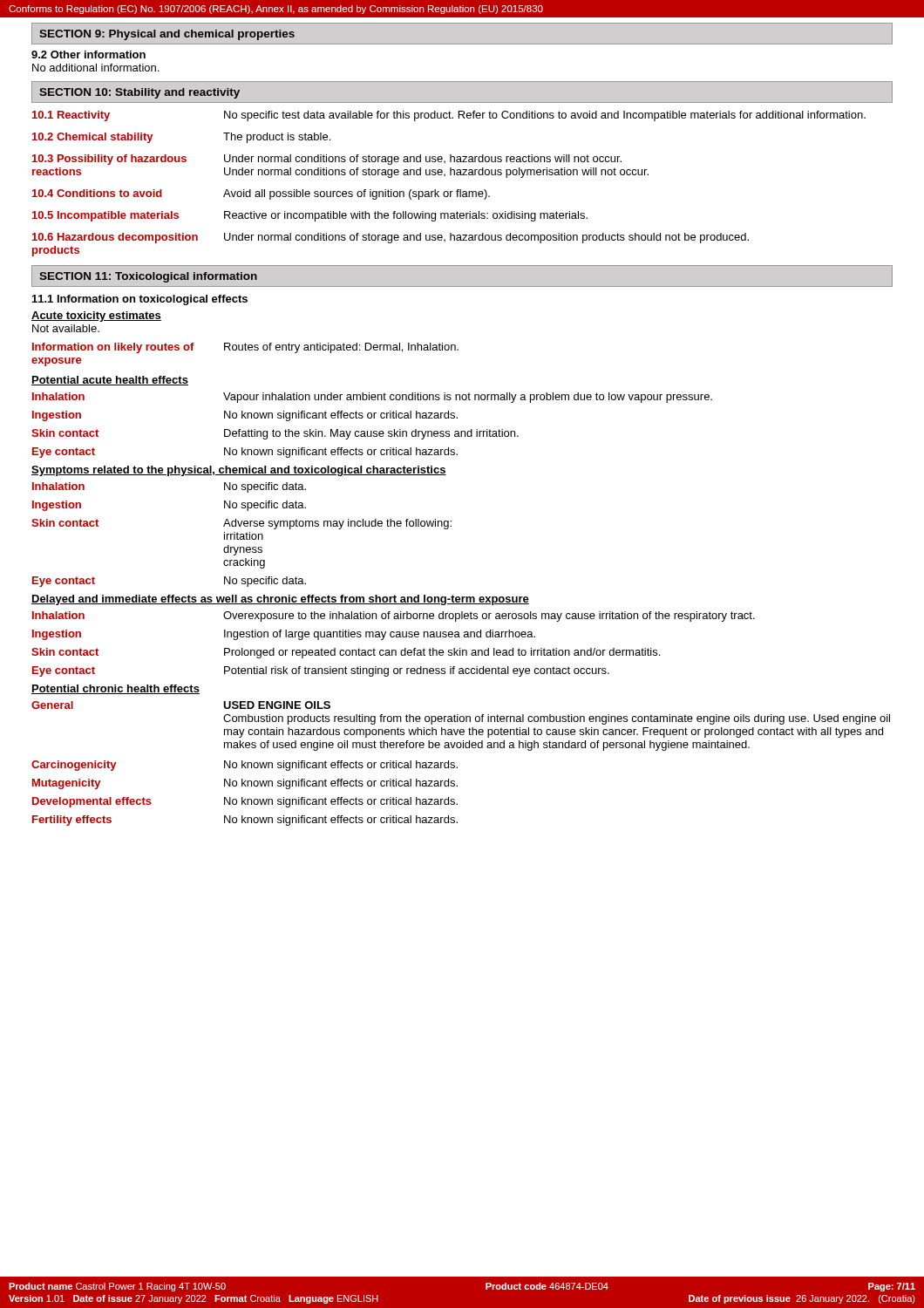Click on the block starting "Delayed and immediate effects as well as"

point(280,599)
